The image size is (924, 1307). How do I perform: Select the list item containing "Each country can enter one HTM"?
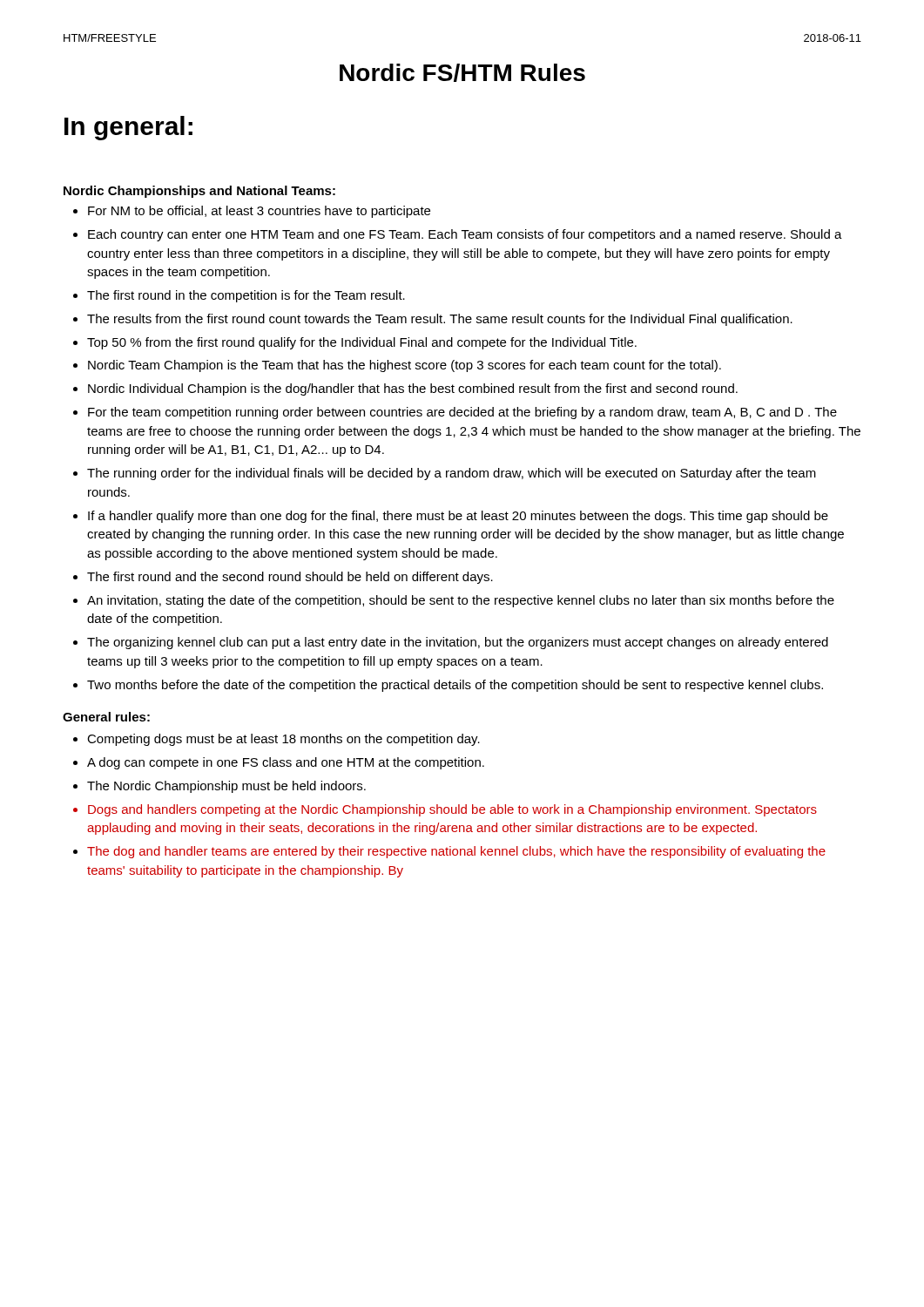tap(464, 253)
